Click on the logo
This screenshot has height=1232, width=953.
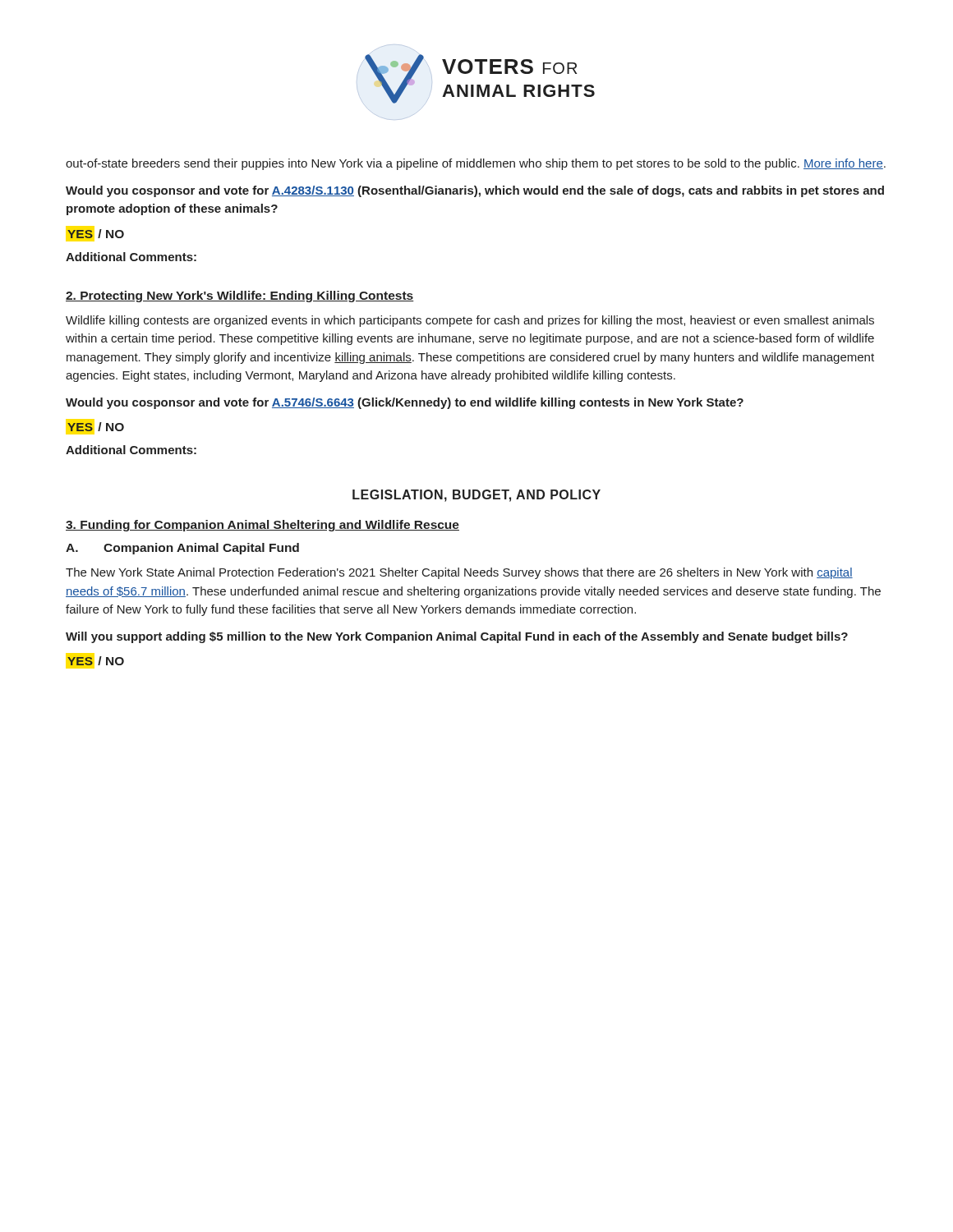476,82
